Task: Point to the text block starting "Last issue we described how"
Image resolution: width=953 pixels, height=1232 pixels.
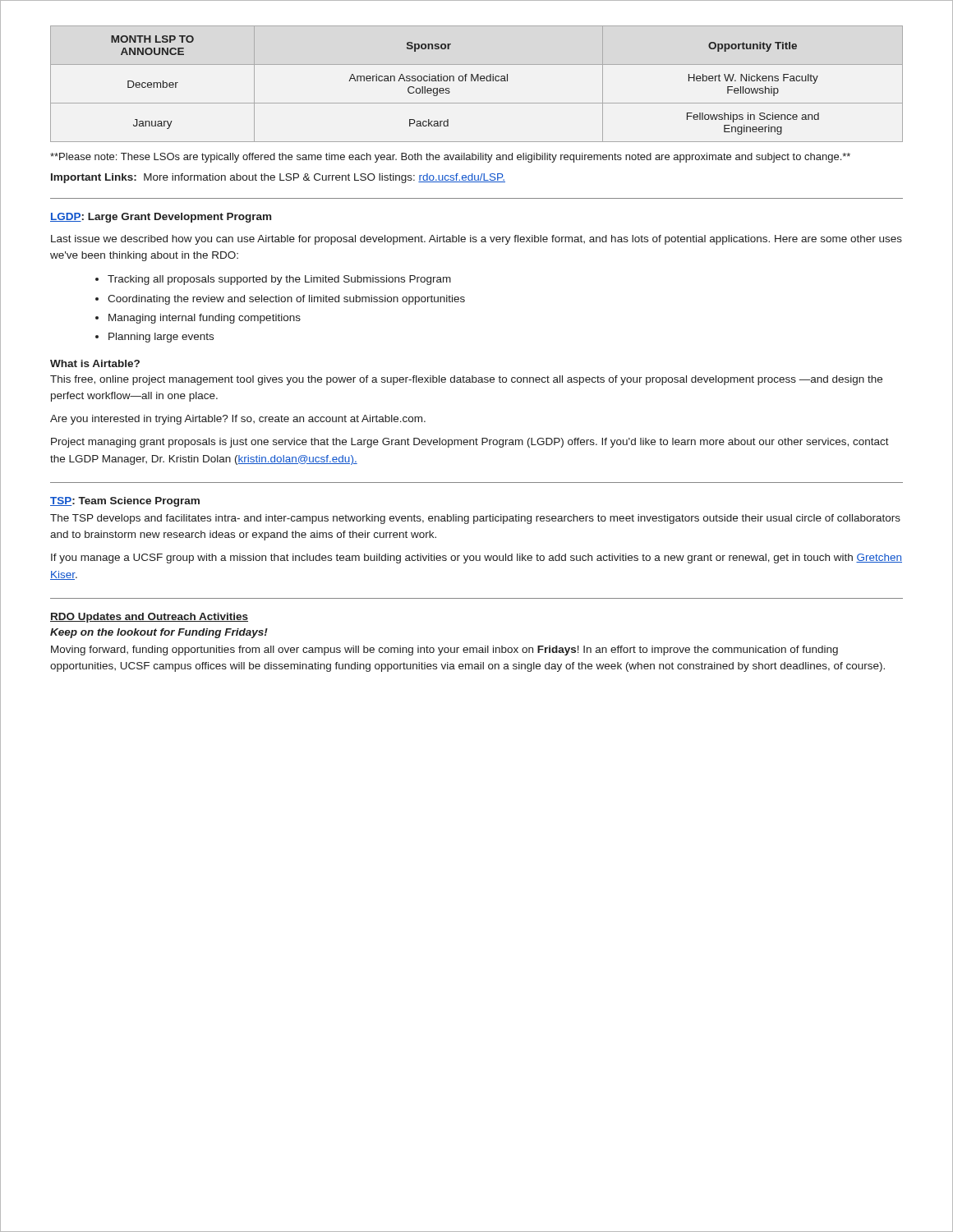Action: point(476,247)
